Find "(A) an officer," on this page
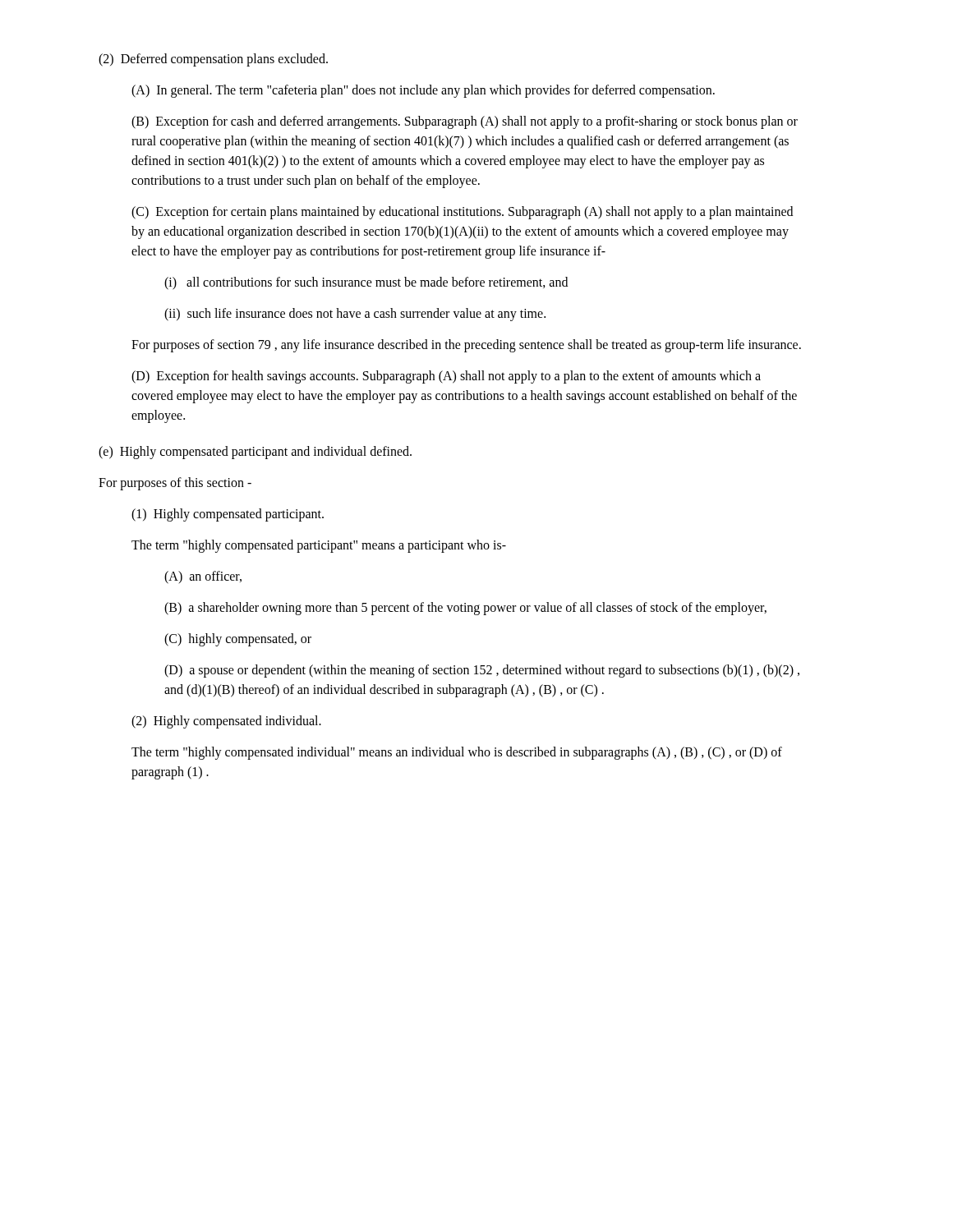Screen dimensions: 1232x953 coord(203,576)
